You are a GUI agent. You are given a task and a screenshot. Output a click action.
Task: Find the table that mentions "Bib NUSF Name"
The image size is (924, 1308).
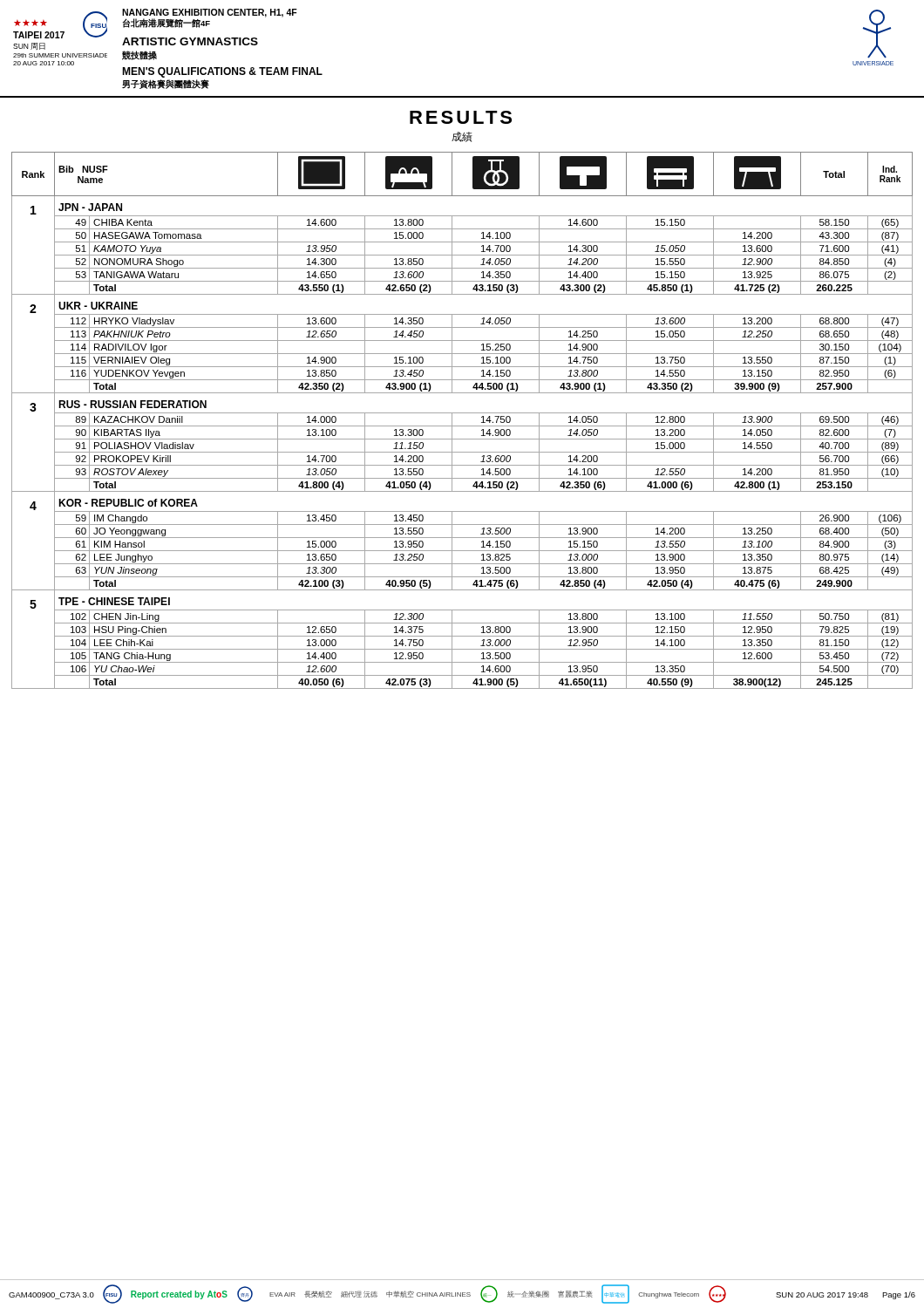462,420
